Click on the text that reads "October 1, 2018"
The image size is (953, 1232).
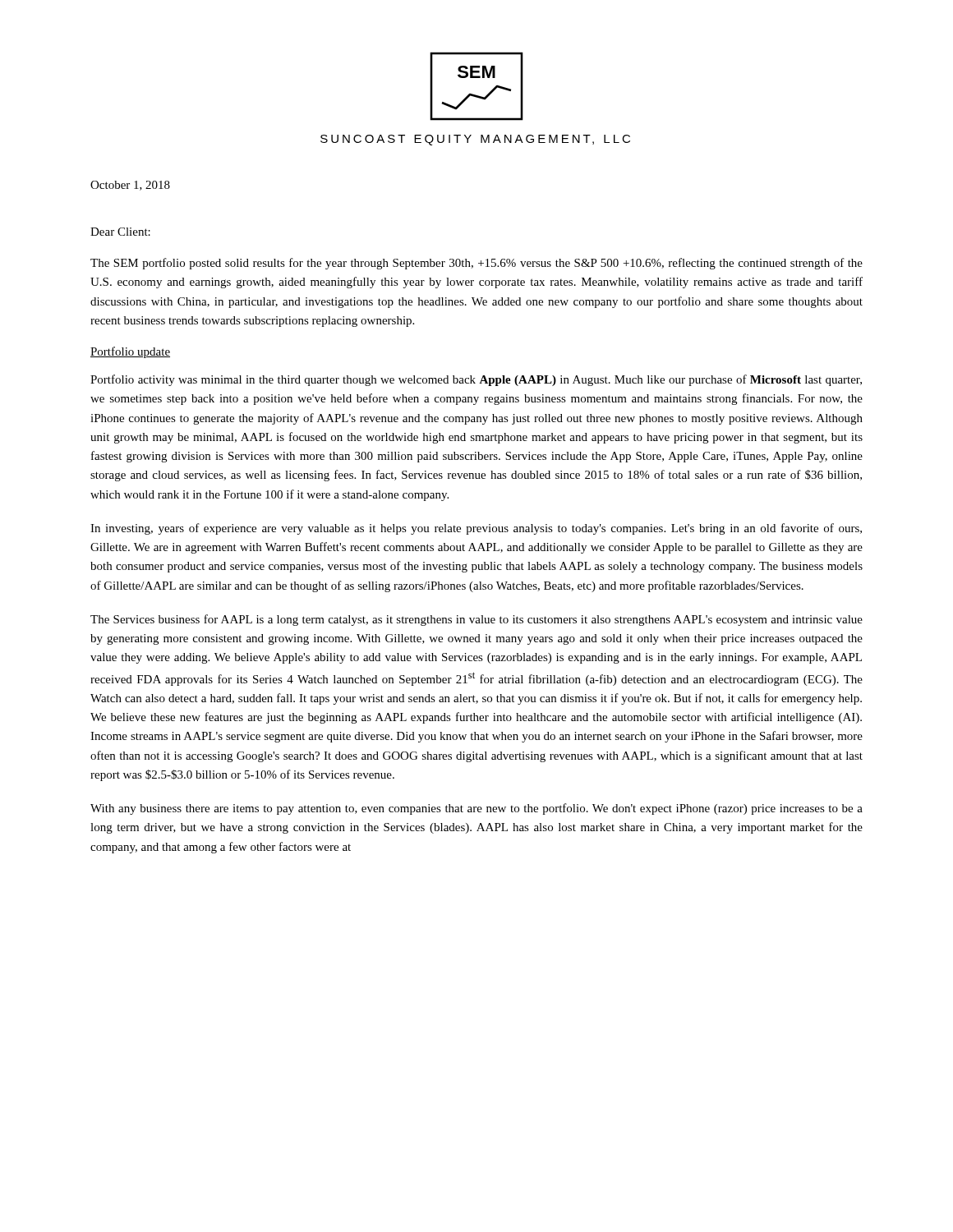coord(130,185)
